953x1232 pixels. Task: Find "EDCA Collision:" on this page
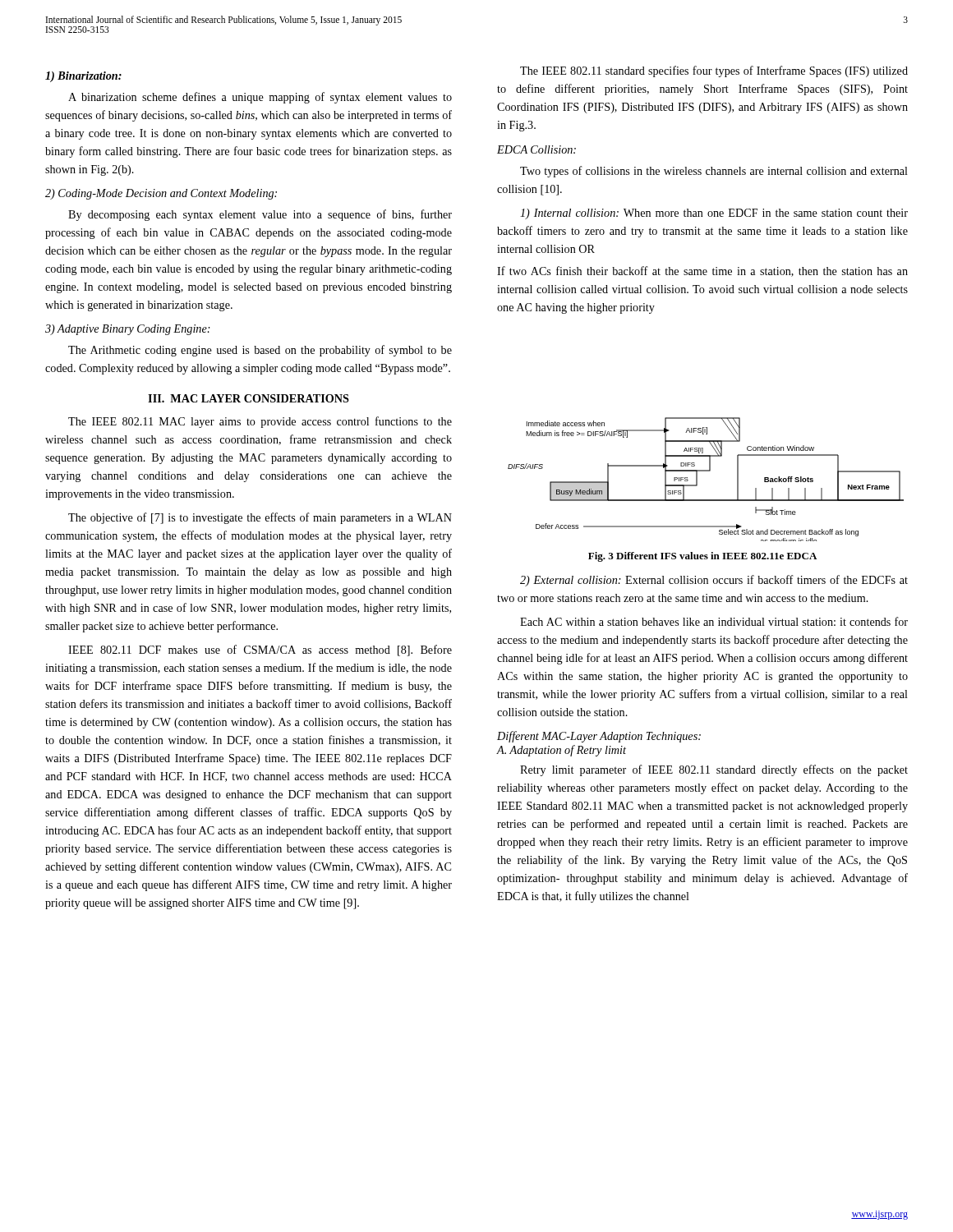(537, 150)
